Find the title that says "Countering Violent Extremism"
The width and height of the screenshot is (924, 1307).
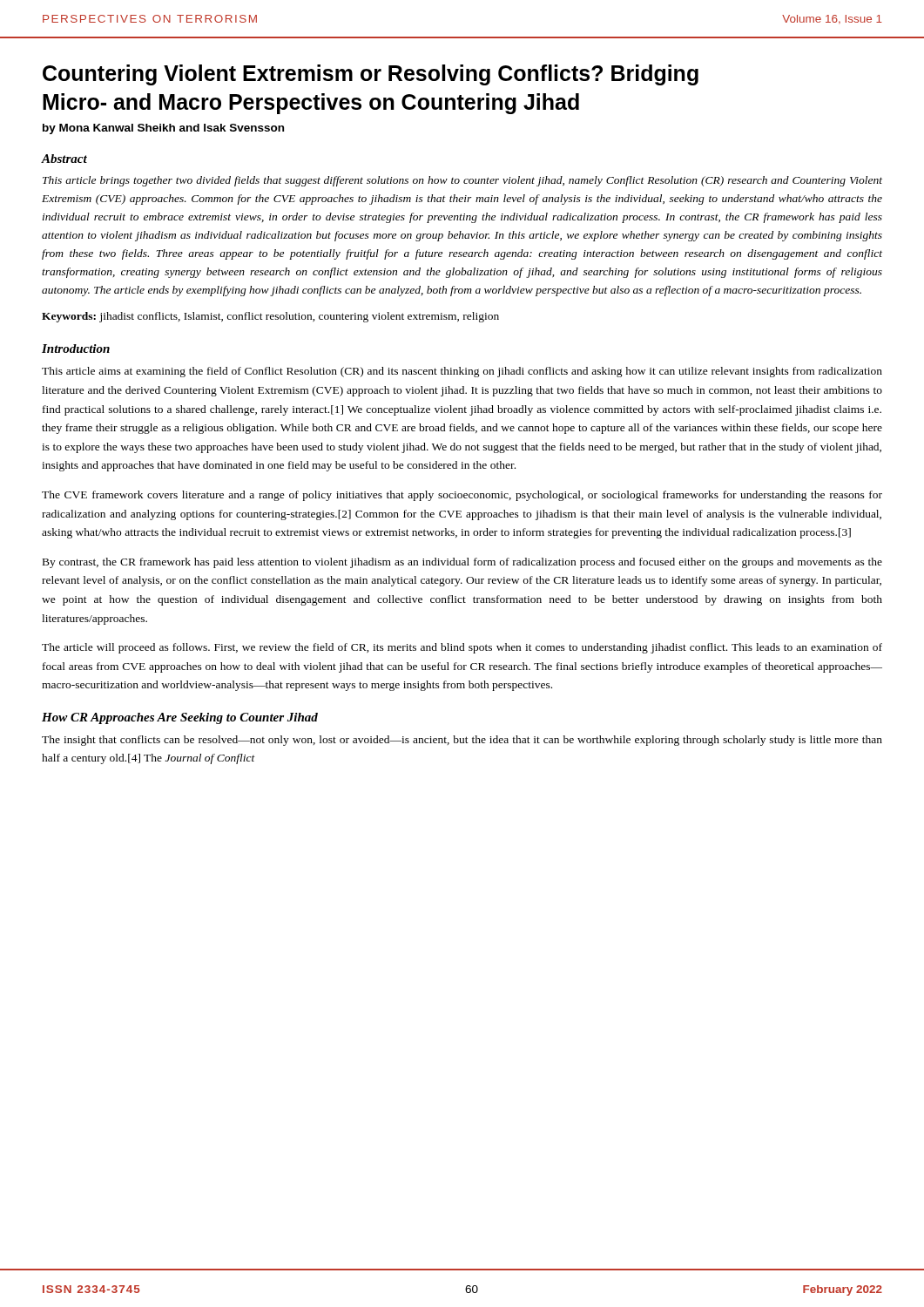tap(371, 87)
